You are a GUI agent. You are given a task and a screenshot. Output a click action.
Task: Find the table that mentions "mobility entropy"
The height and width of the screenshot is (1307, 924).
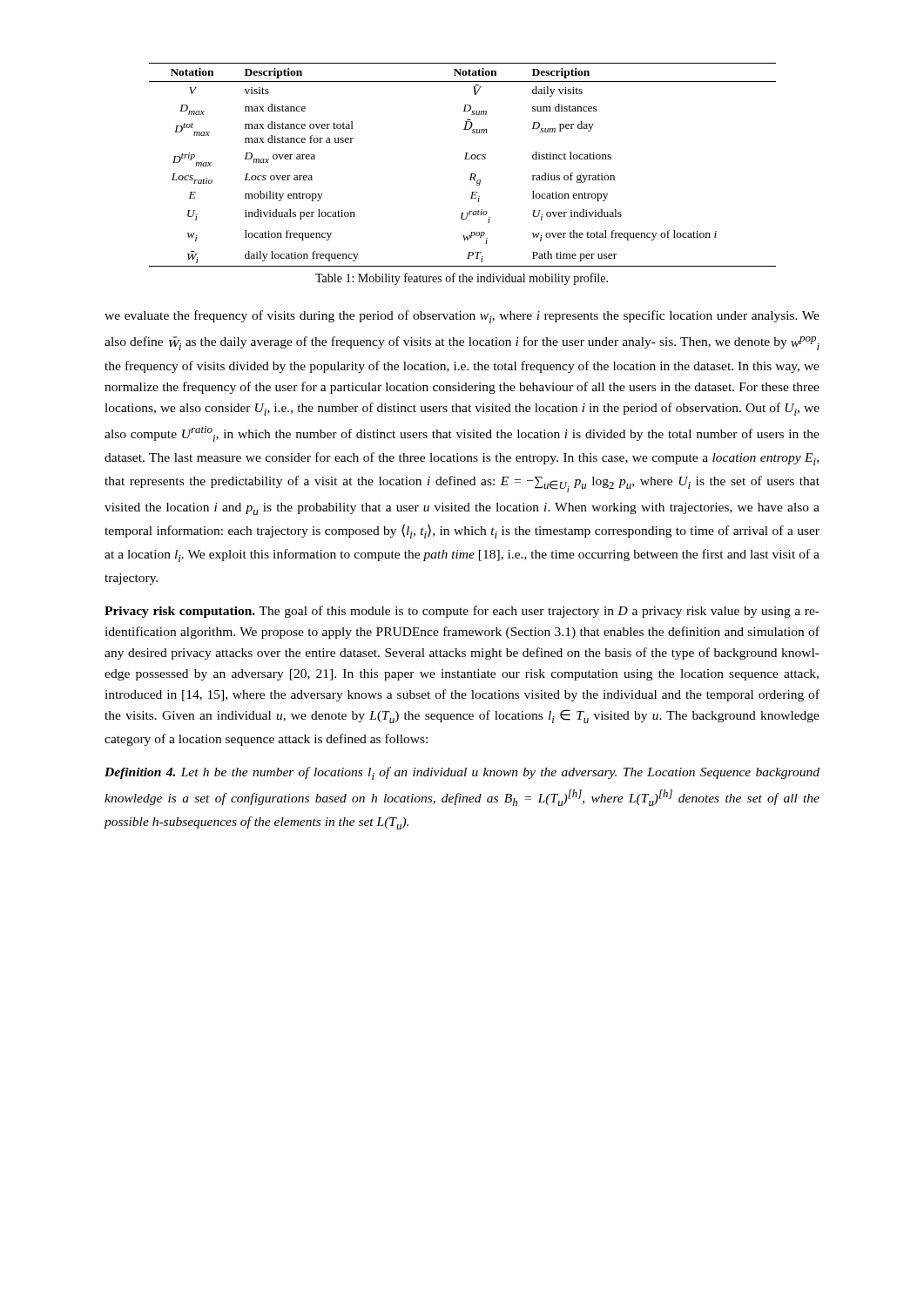point(462,165)
